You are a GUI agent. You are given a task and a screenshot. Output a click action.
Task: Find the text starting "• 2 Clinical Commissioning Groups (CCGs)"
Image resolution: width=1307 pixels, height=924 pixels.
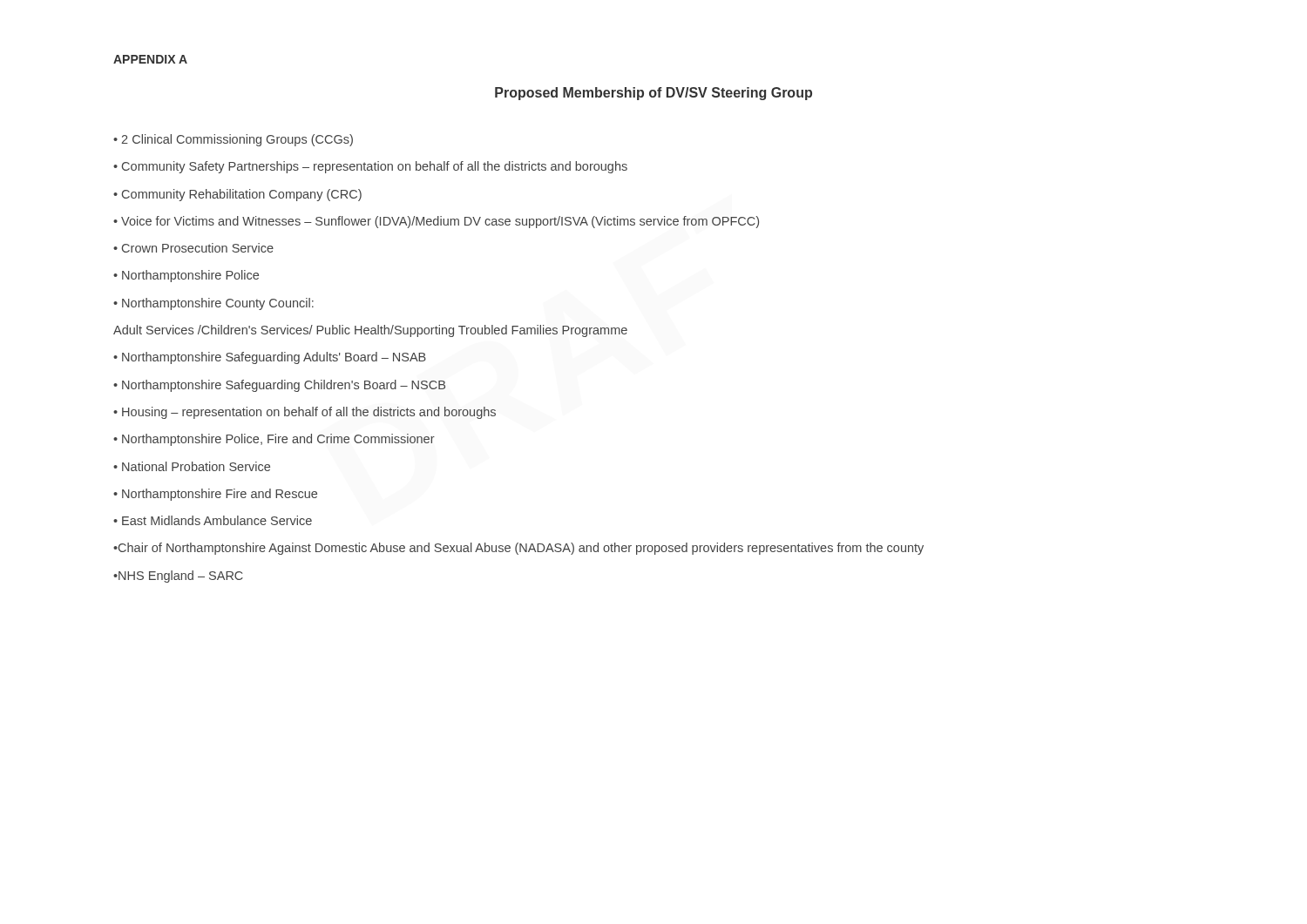pos(233,139)
